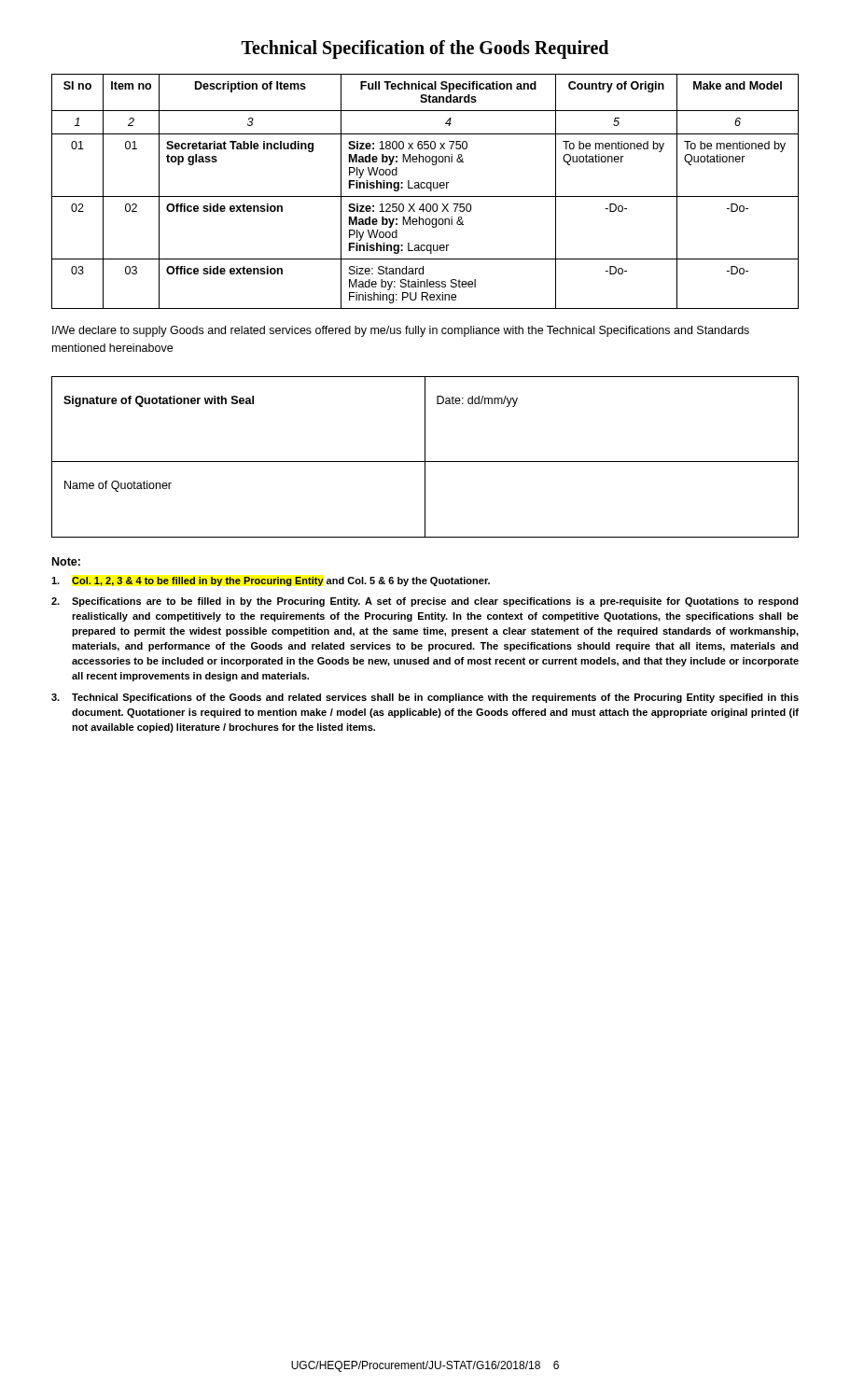Click on the table containing "Office side extension"

coord(425,191)
